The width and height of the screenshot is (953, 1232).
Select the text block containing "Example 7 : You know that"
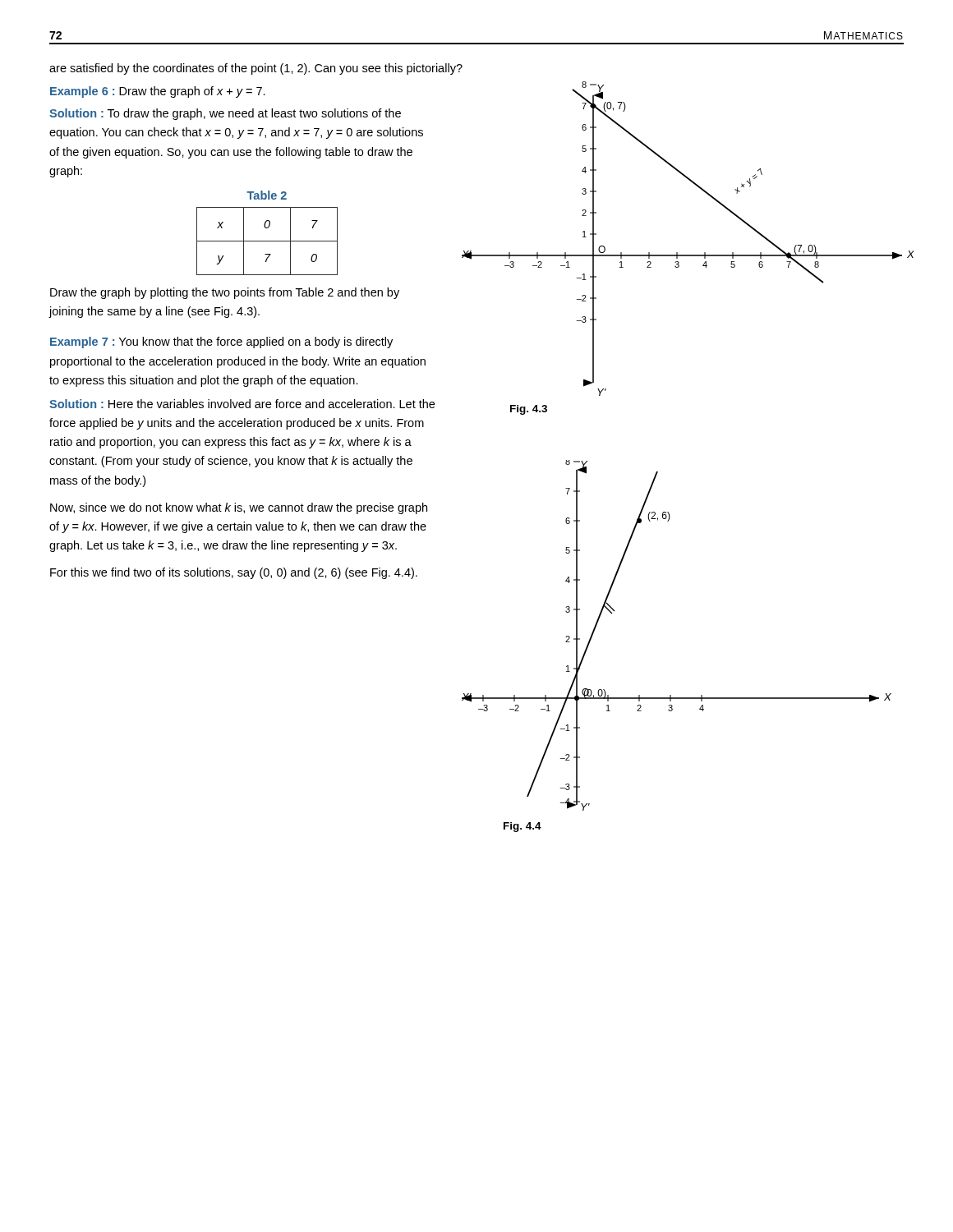tap(238, 361)
